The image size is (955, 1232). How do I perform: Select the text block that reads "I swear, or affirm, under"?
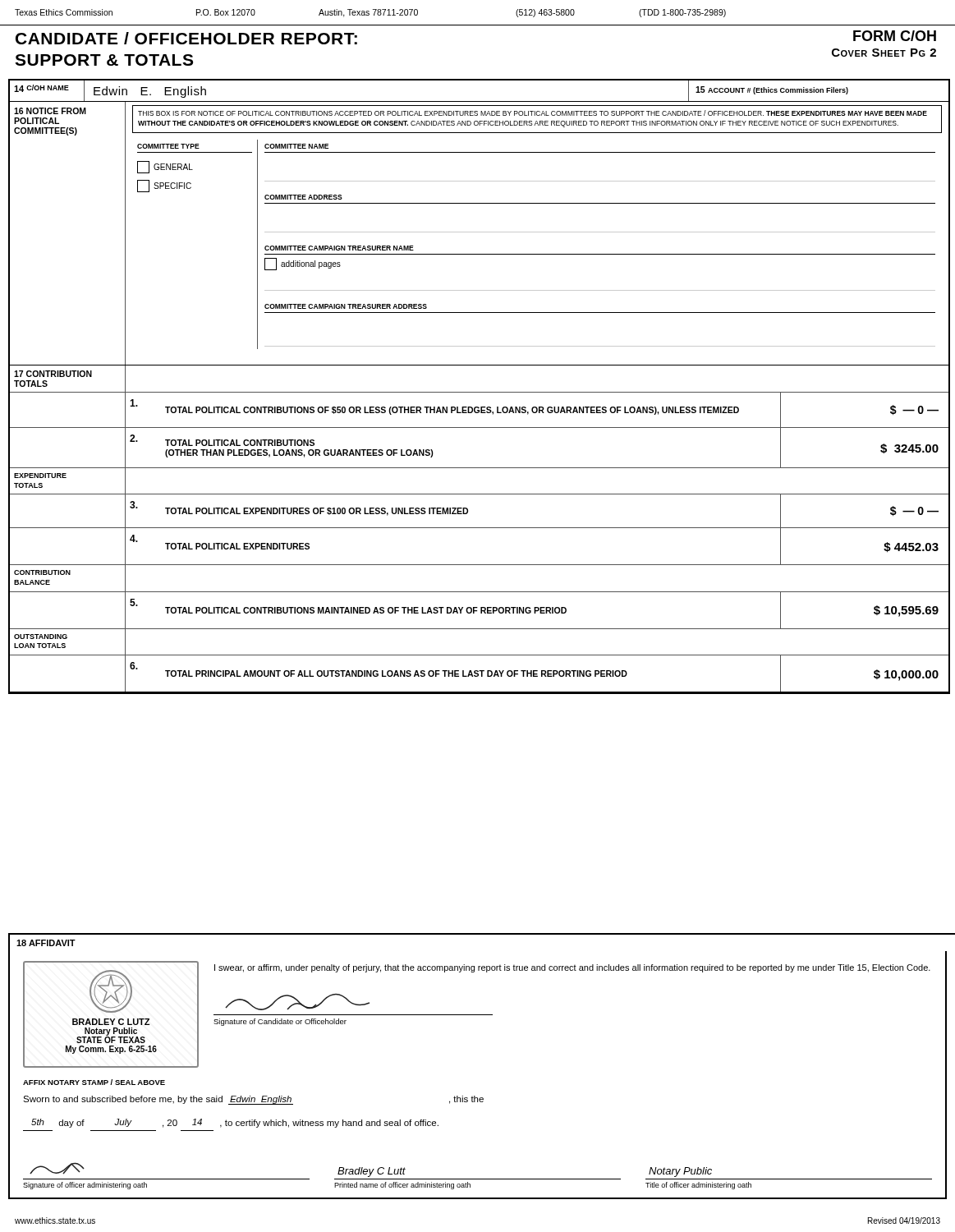tap(572, 968)
